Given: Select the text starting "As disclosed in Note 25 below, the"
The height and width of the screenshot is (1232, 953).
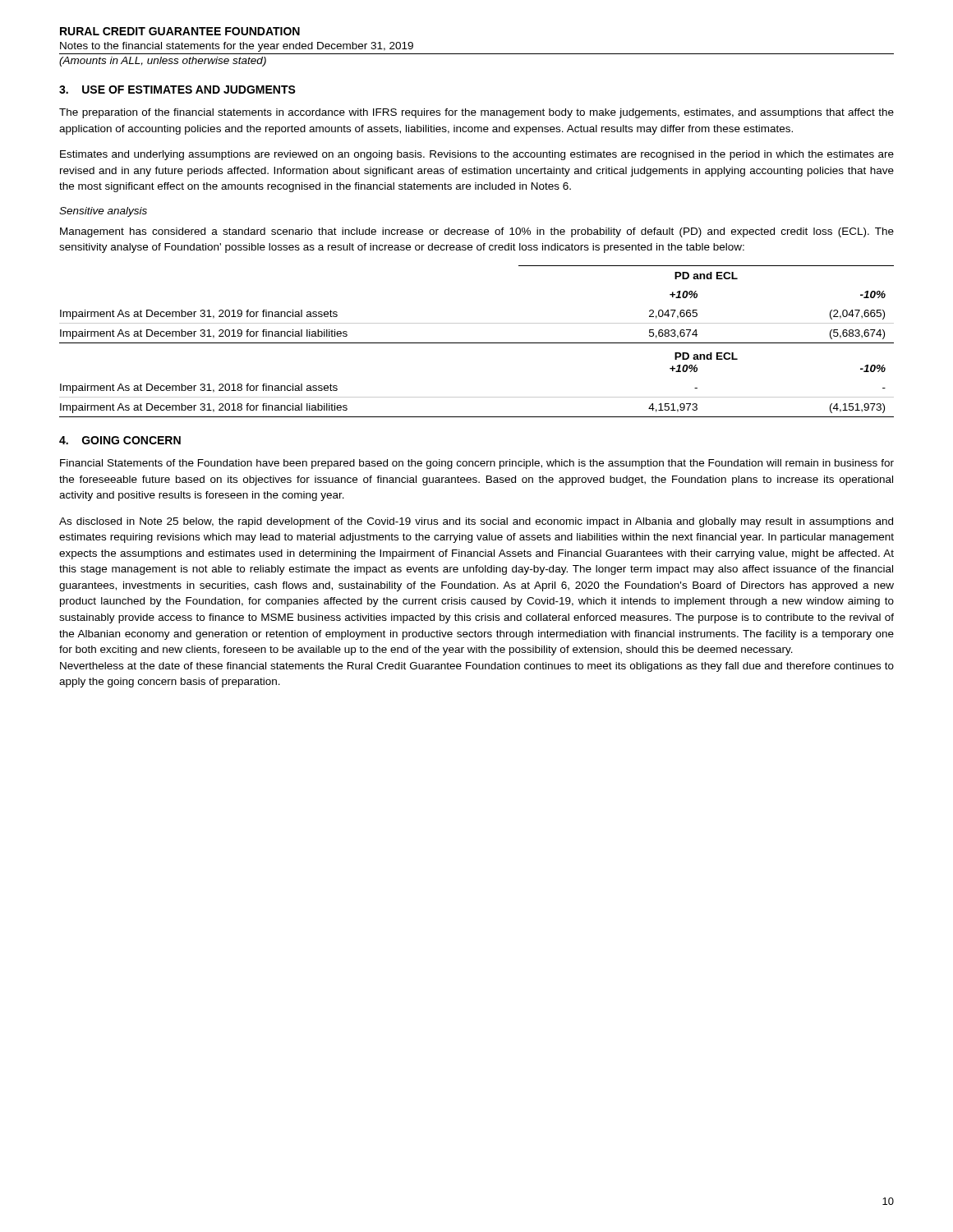Looking at the screenshot, I should tap(476, 601).
